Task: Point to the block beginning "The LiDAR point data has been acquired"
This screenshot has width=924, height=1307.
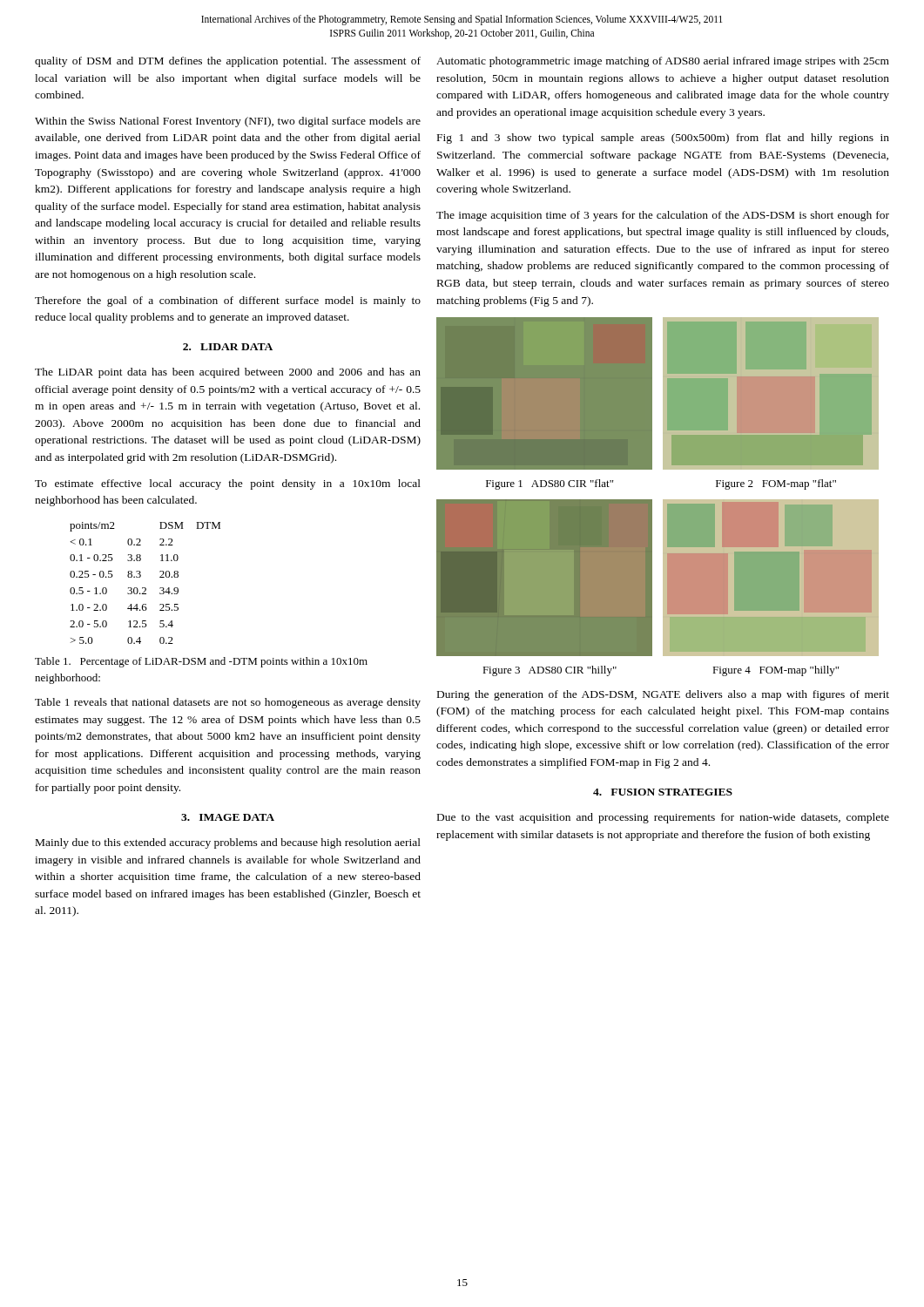Action: tap(228, 415)
